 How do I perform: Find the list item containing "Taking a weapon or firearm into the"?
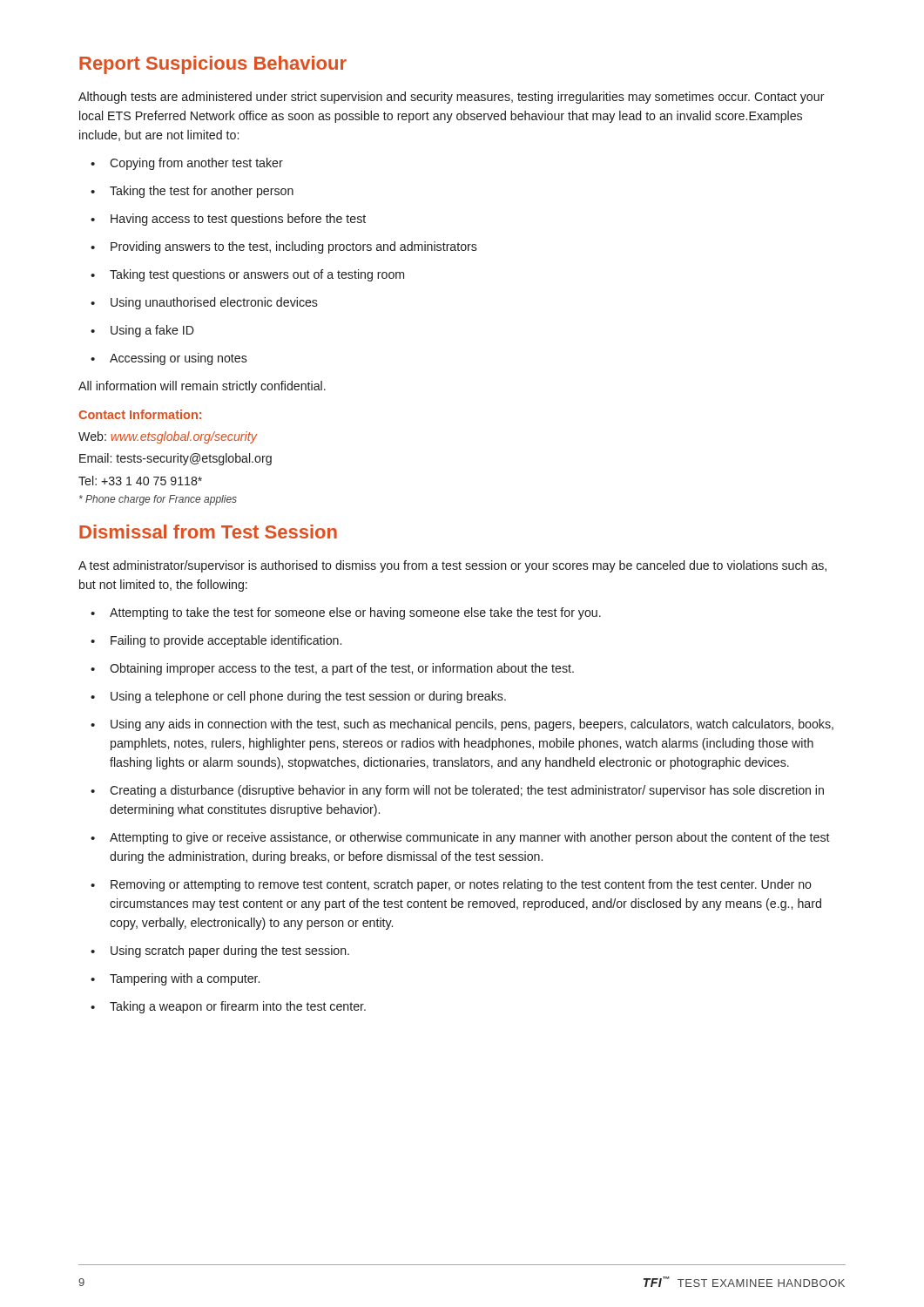pyautogui.click(x=228, y=1007)
